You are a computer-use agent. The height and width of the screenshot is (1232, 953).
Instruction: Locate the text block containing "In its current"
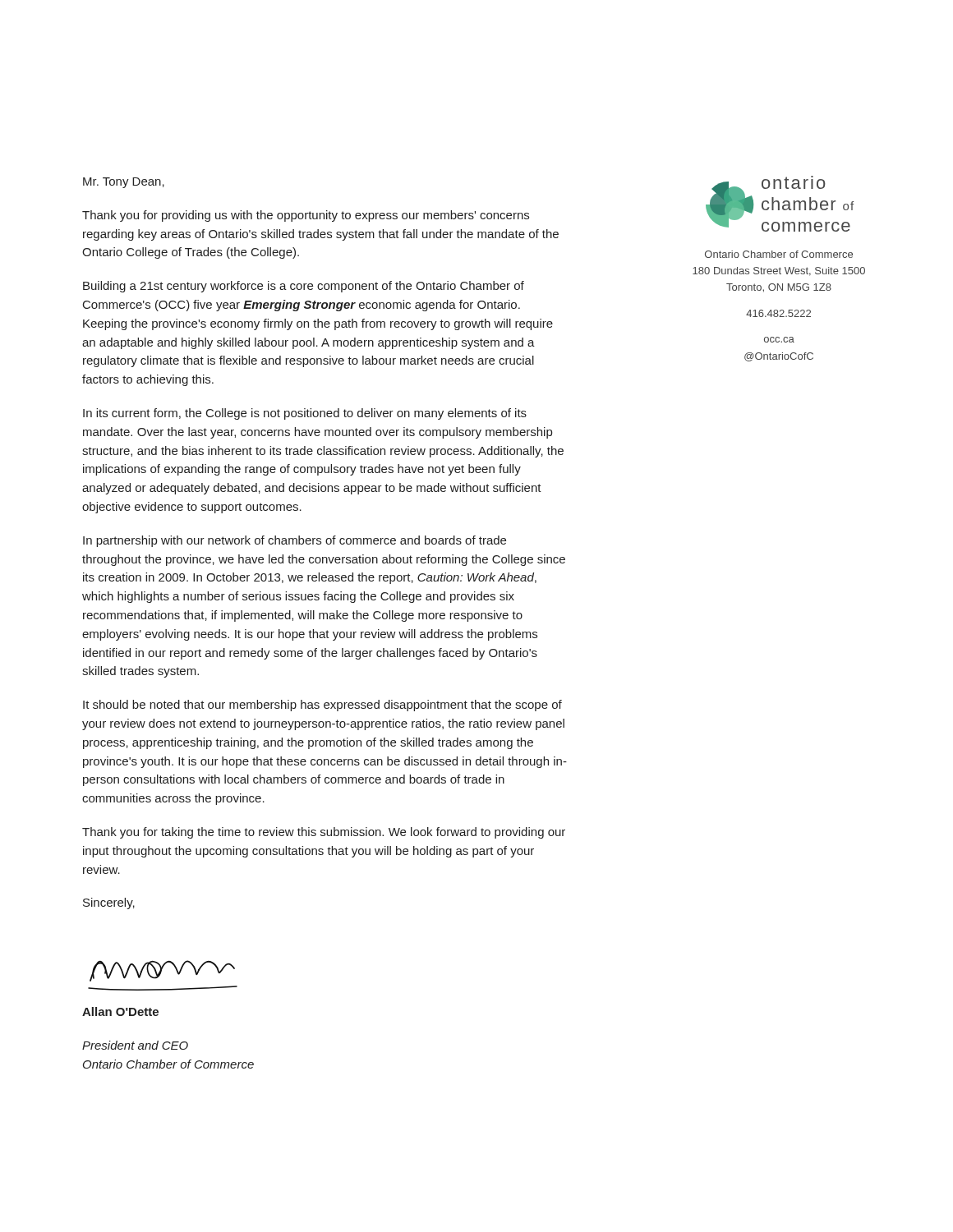324,460
